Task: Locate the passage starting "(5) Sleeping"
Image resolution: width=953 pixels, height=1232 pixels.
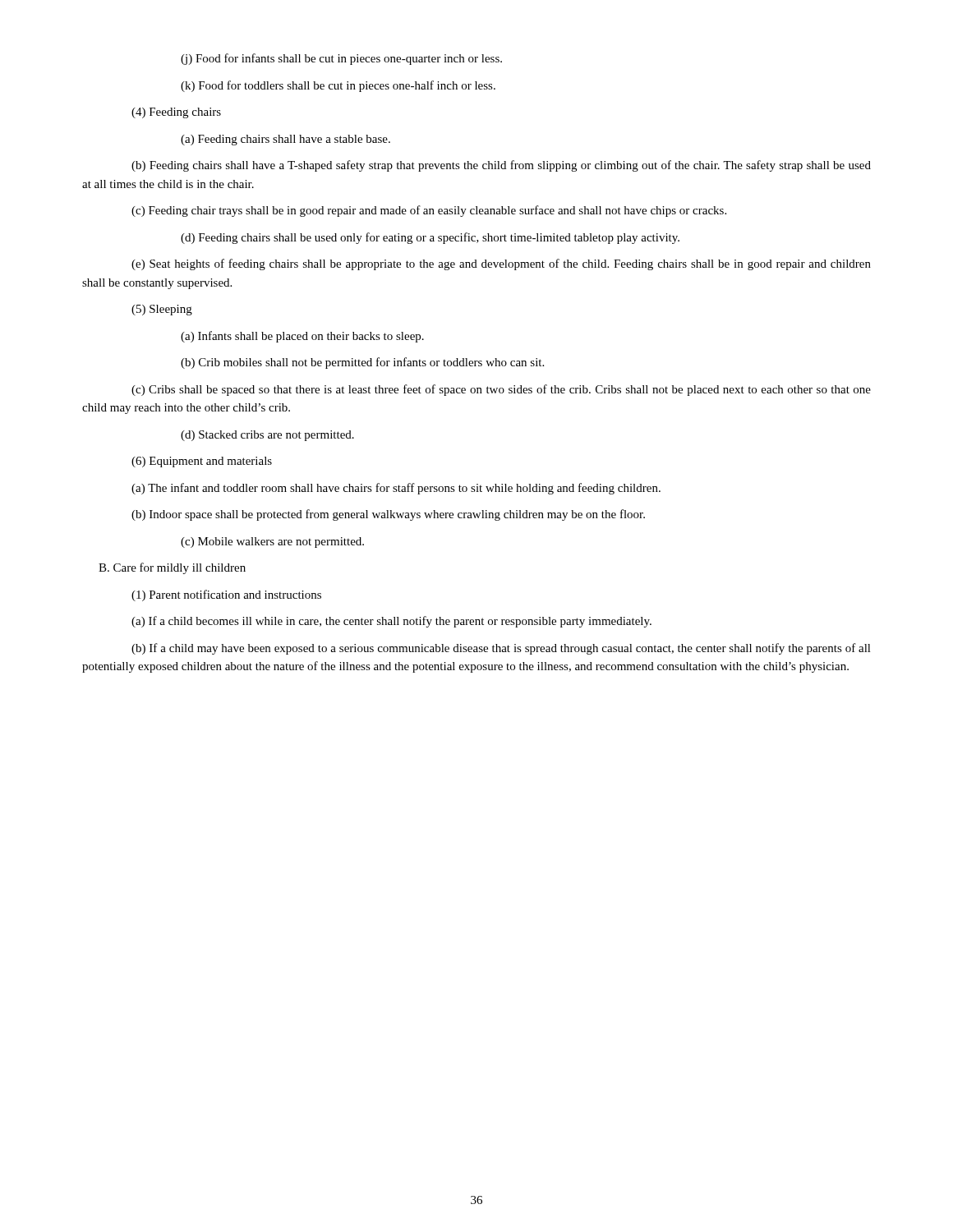Action: [x=162, y=309]
